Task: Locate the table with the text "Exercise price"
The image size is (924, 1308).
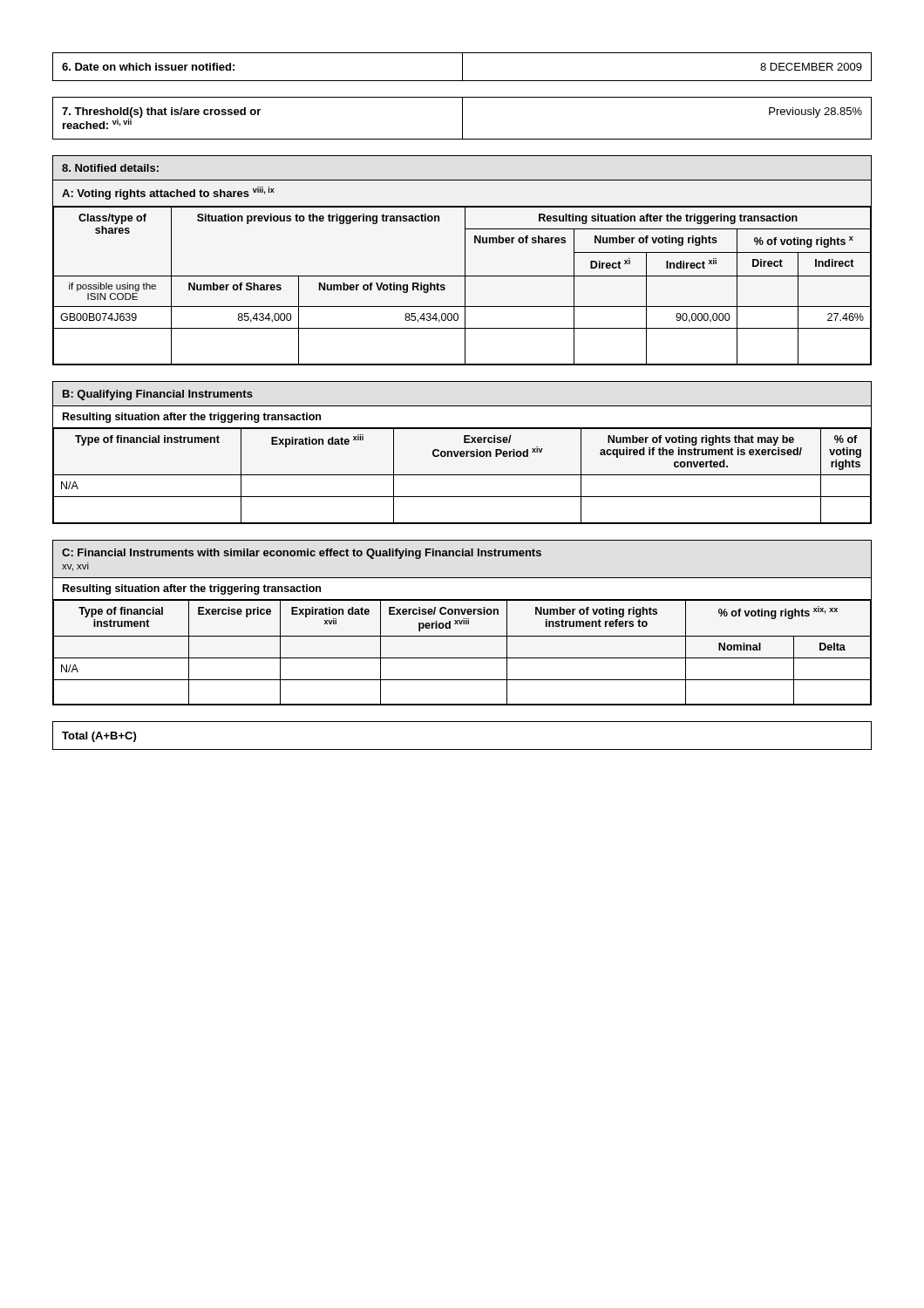Action: pos(462,652)
